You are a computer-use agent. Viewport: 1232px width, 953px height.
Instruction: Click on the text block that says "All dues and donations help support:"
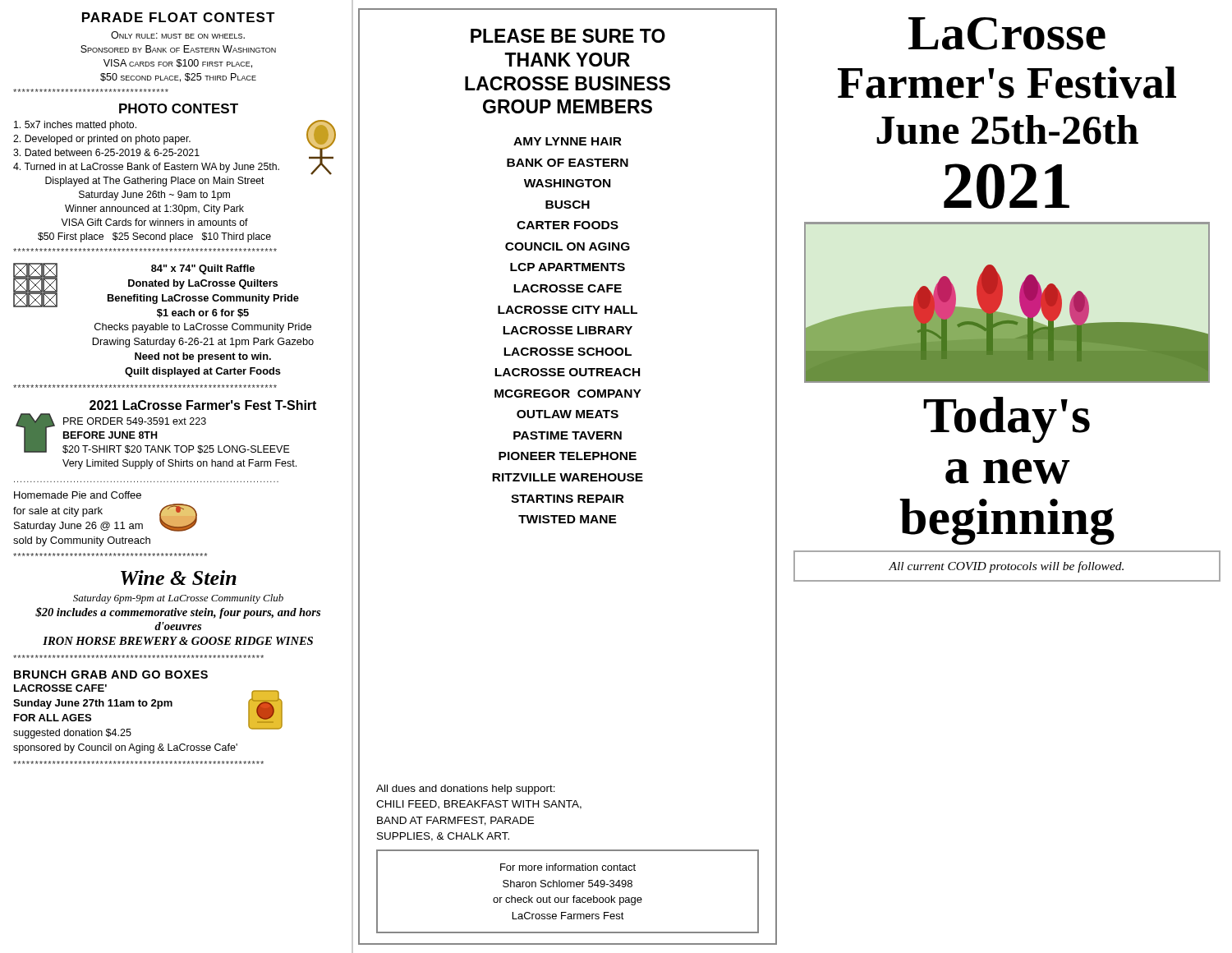tap(479, 812)
